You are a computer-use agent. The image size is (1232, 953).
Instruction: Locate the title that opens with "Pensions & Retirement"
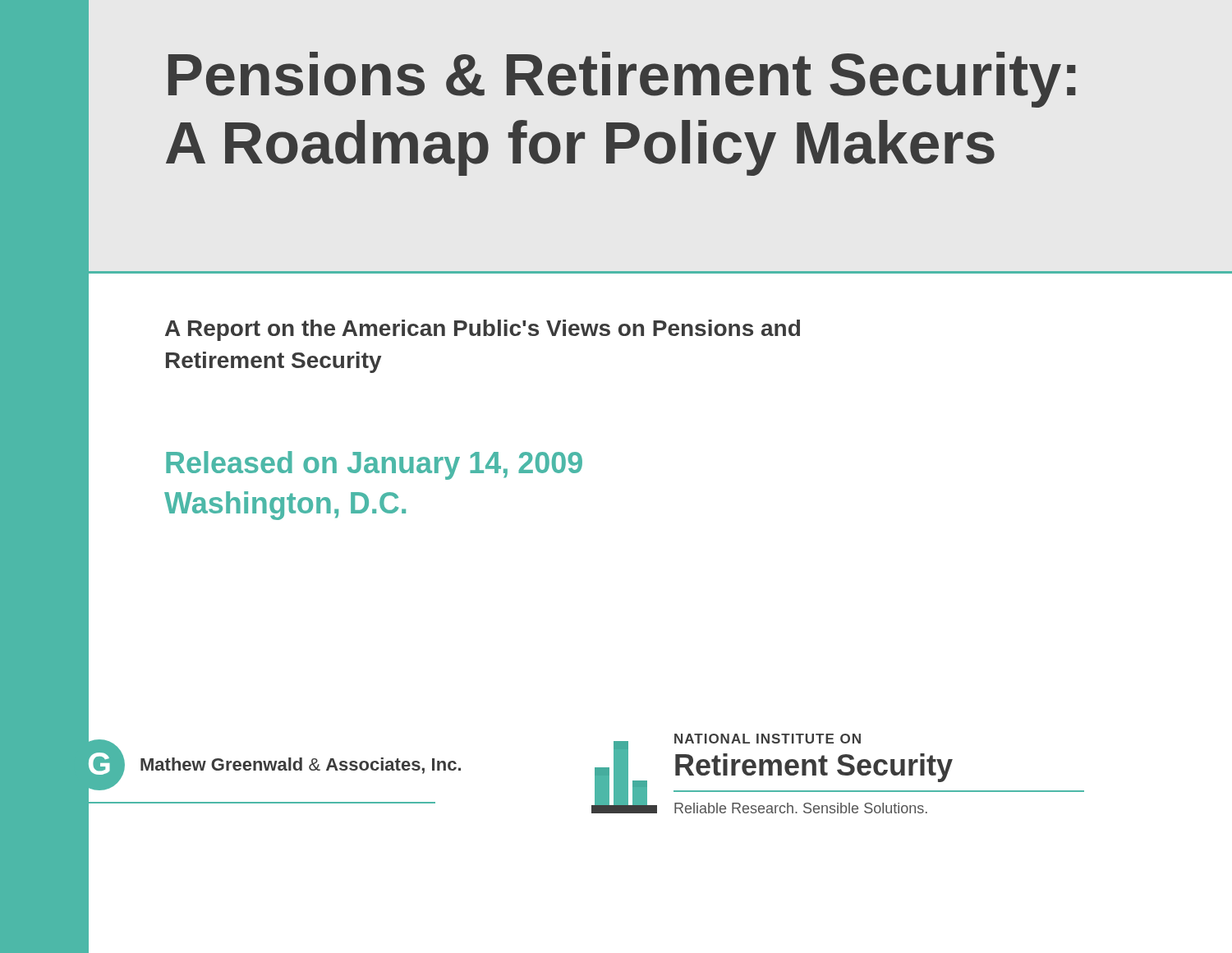[657, 109]
